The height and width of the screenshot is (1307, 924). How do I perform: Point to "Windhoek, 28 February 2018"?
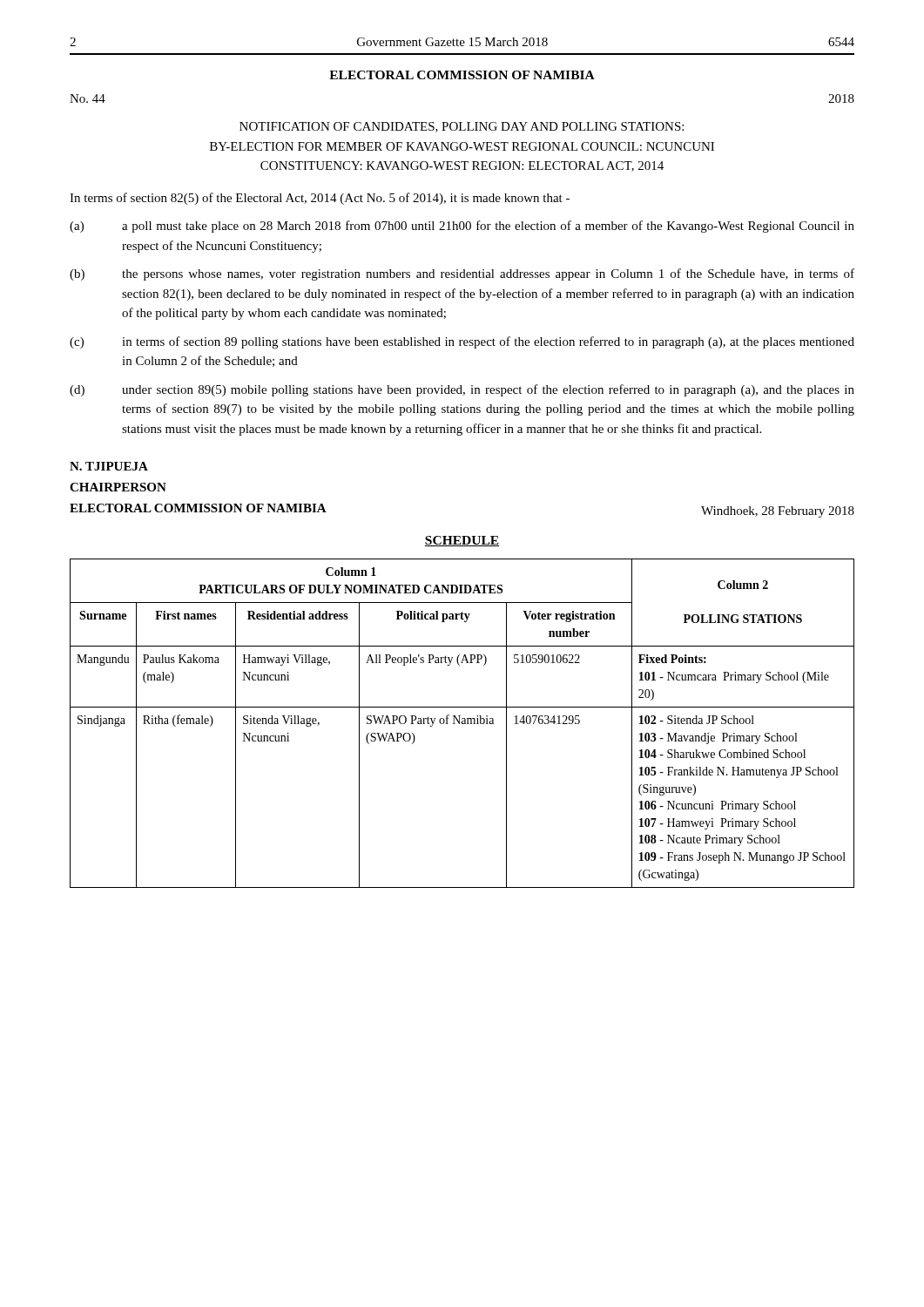tap(778, 511)
